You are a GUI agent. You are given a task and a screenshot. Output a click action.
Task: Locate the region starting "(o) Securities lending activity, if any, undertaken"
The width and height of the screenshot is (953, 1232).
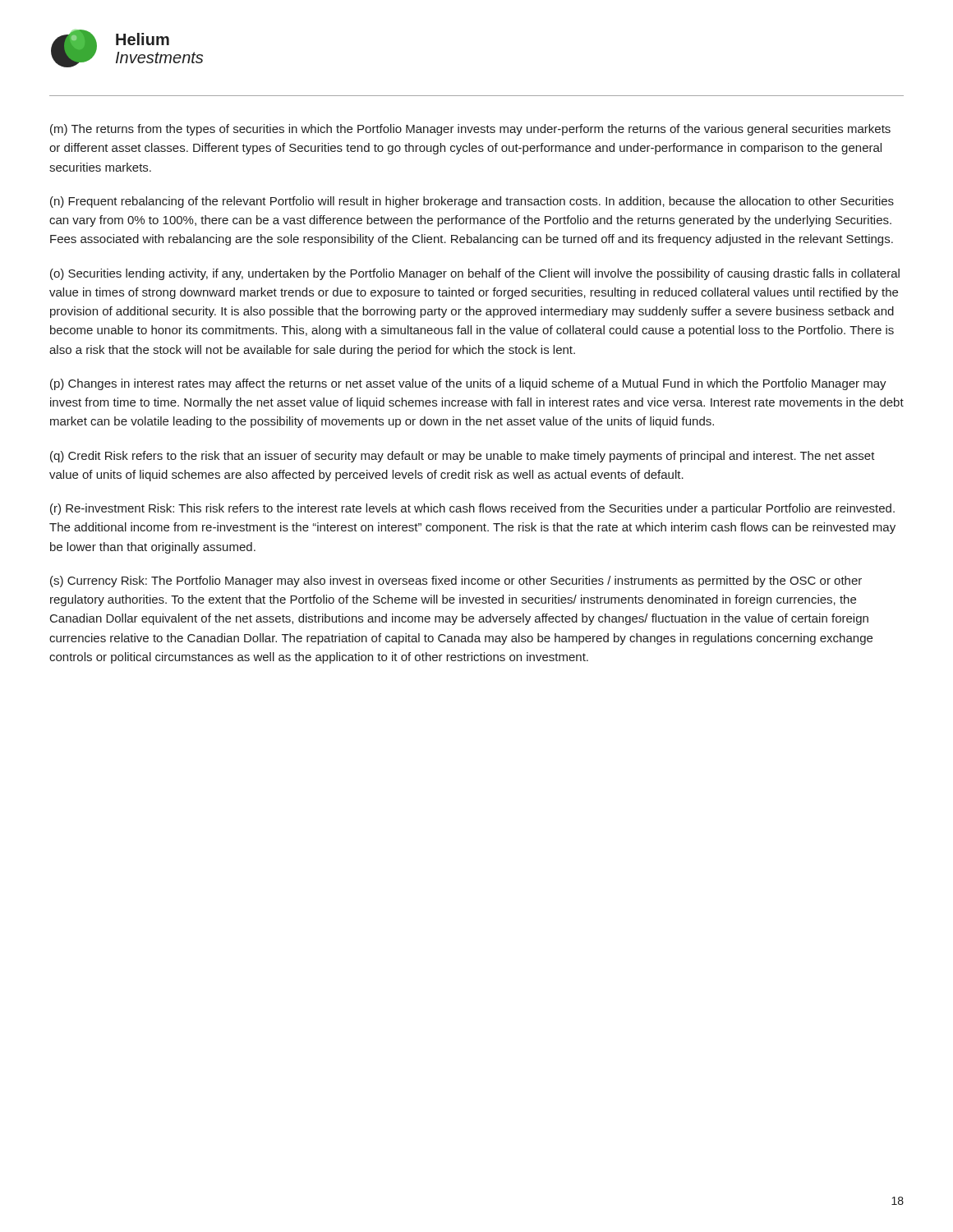click(x=475, y=311)
